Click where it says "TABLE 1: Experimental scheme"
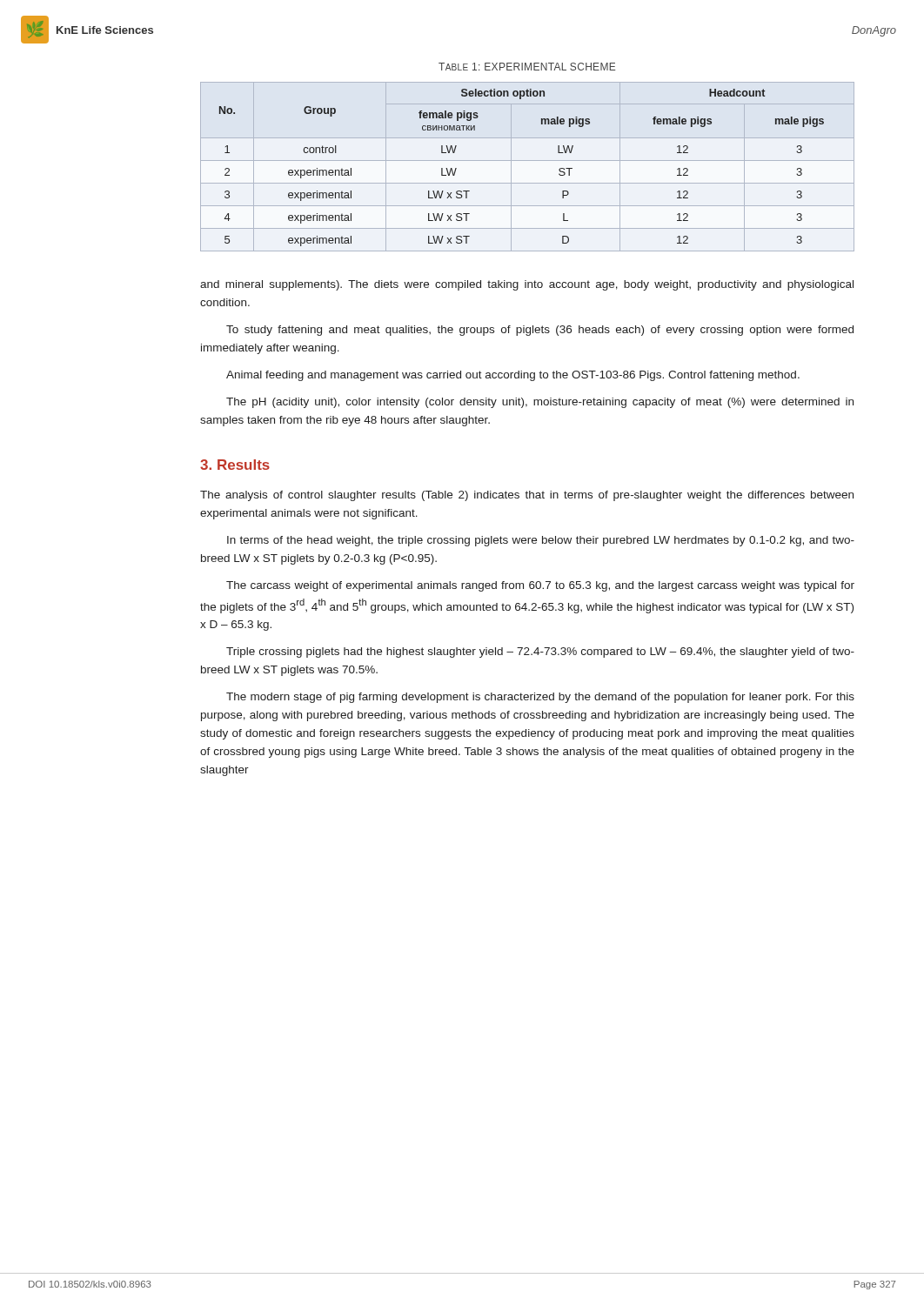The width and height of the screenshot is (924, 1305). click(527, 67)
